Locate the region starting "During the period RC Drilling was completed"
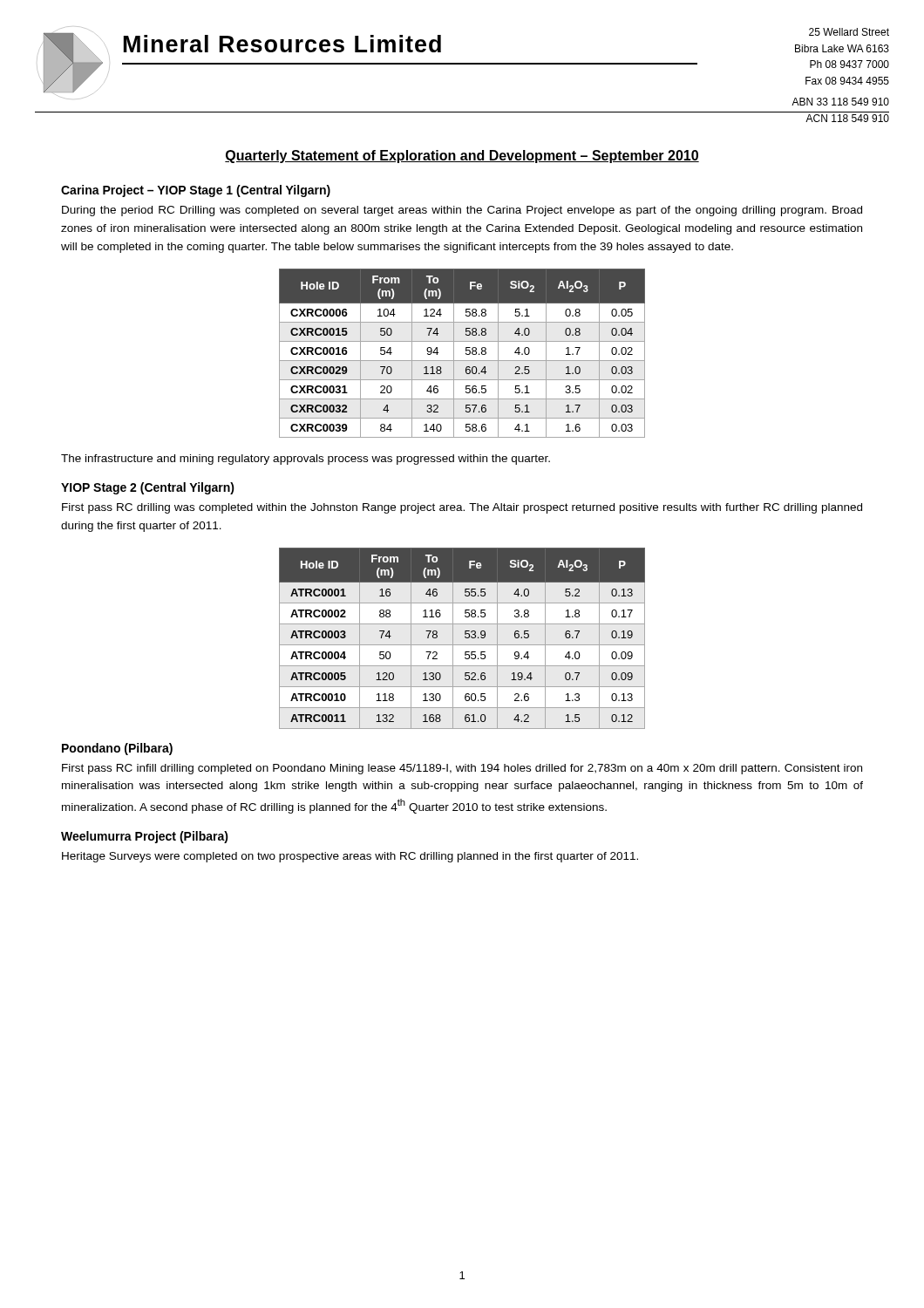924x1308 pixels. (462, 228)
